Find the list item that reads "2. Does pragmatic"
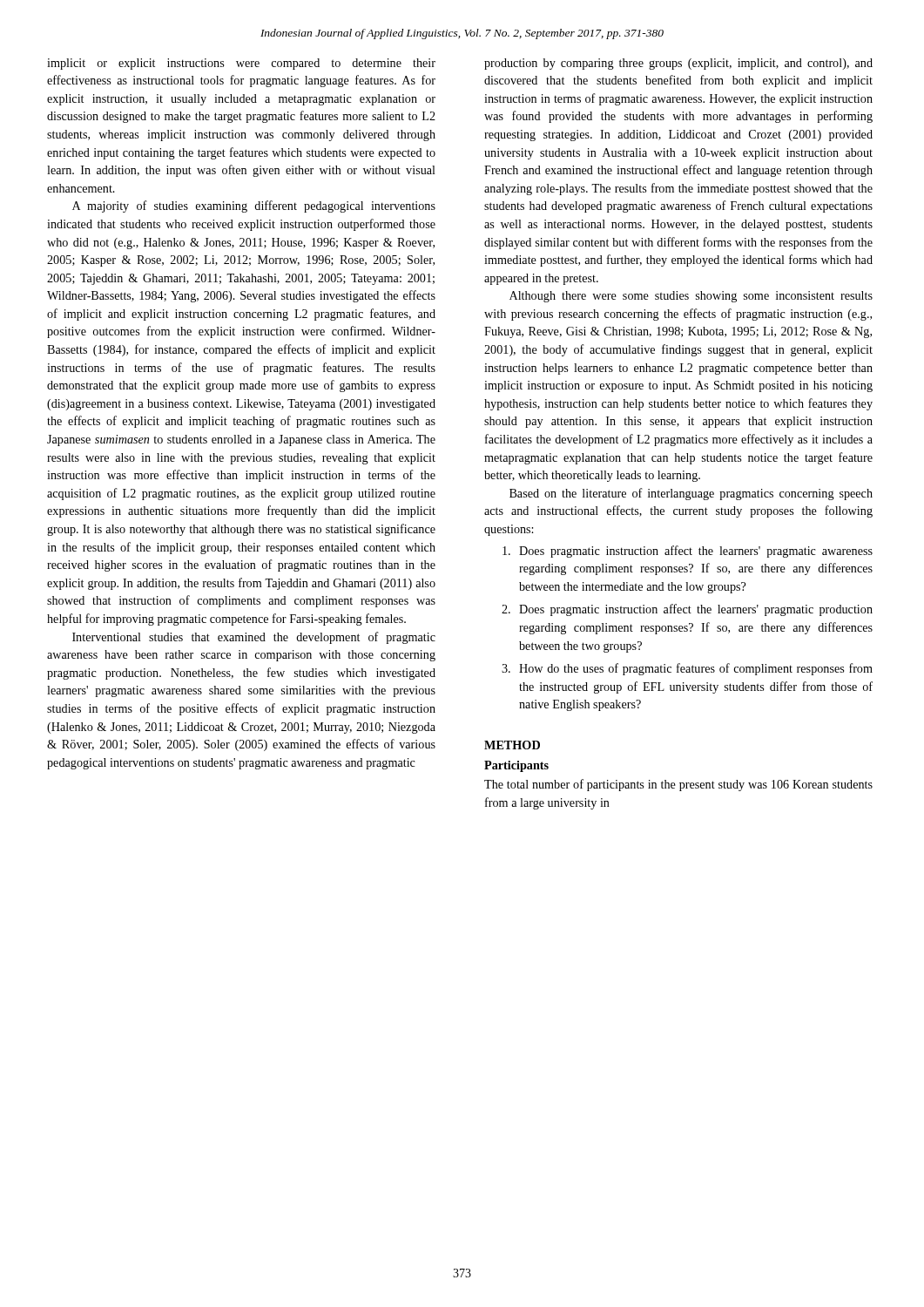Screen dimensions: 1307x924 click(x=687, y=628)
